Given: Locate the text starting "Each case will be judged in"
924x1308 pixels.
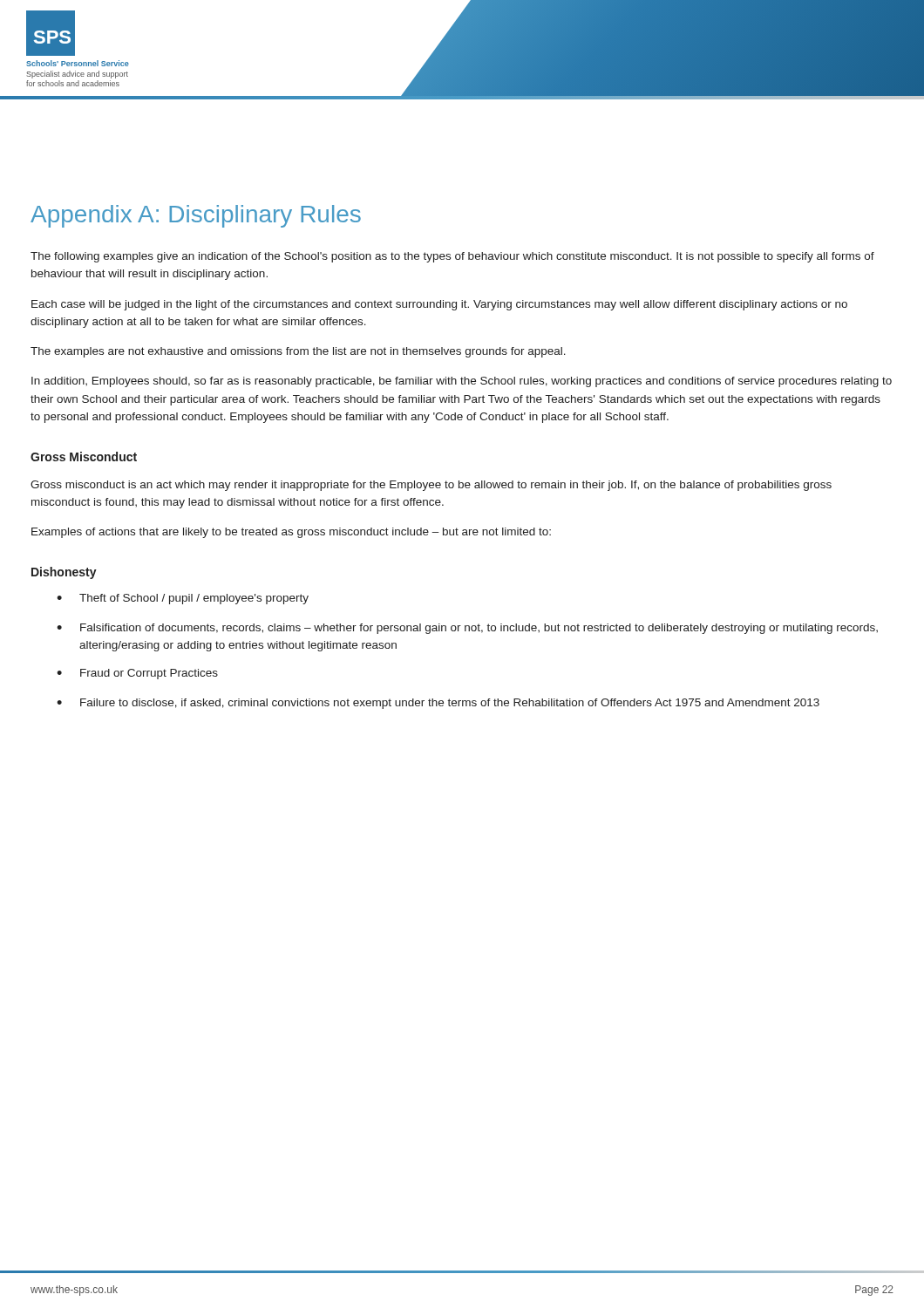Looking at the screenshot, I should point(462,313).
